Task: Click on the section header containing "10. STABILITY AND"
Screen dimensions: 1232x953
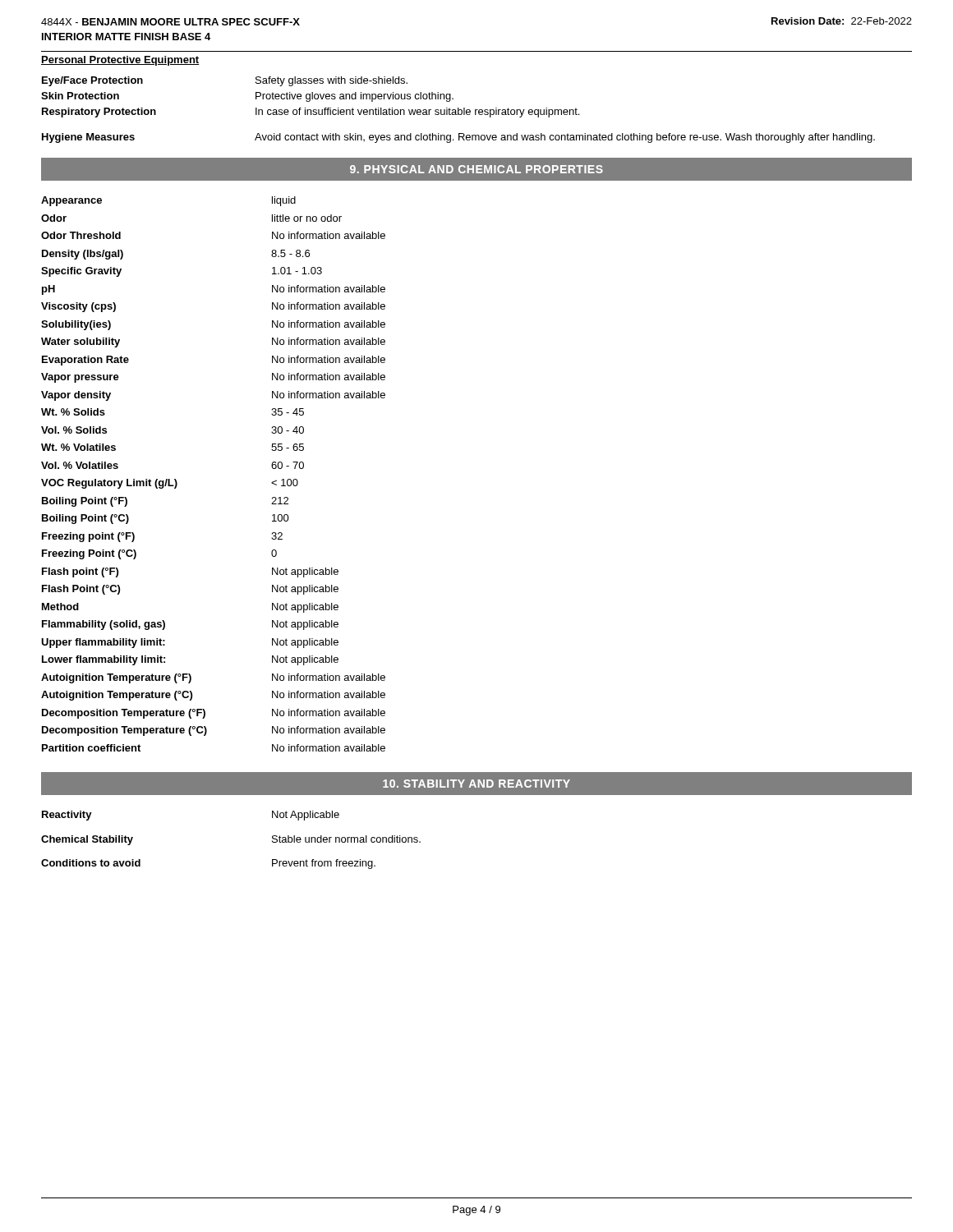Action: click(x=476, y=784)
